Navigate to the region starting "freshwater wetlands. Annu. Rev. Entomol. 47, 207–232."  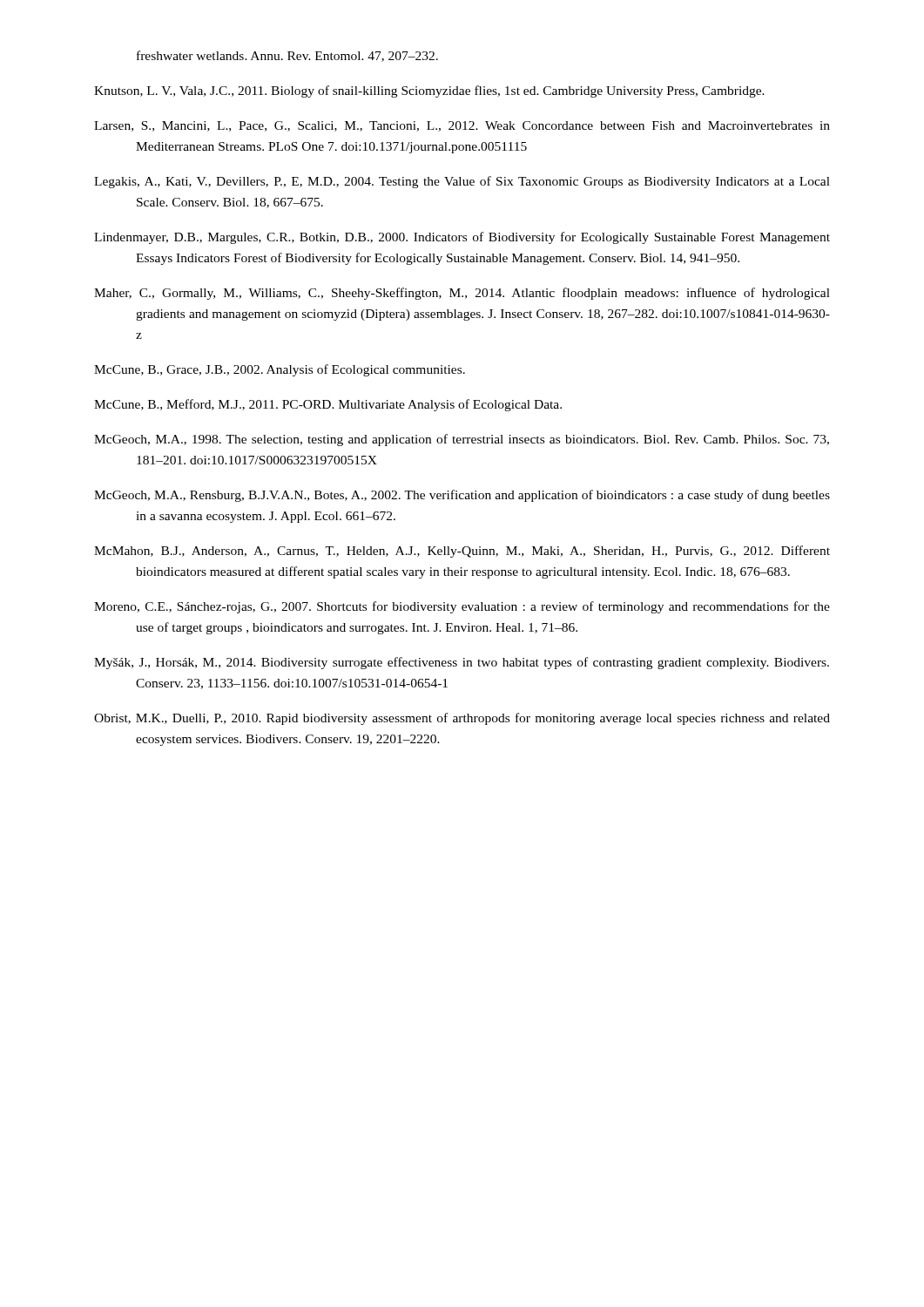pyautogui.click(x=287, y=55)
